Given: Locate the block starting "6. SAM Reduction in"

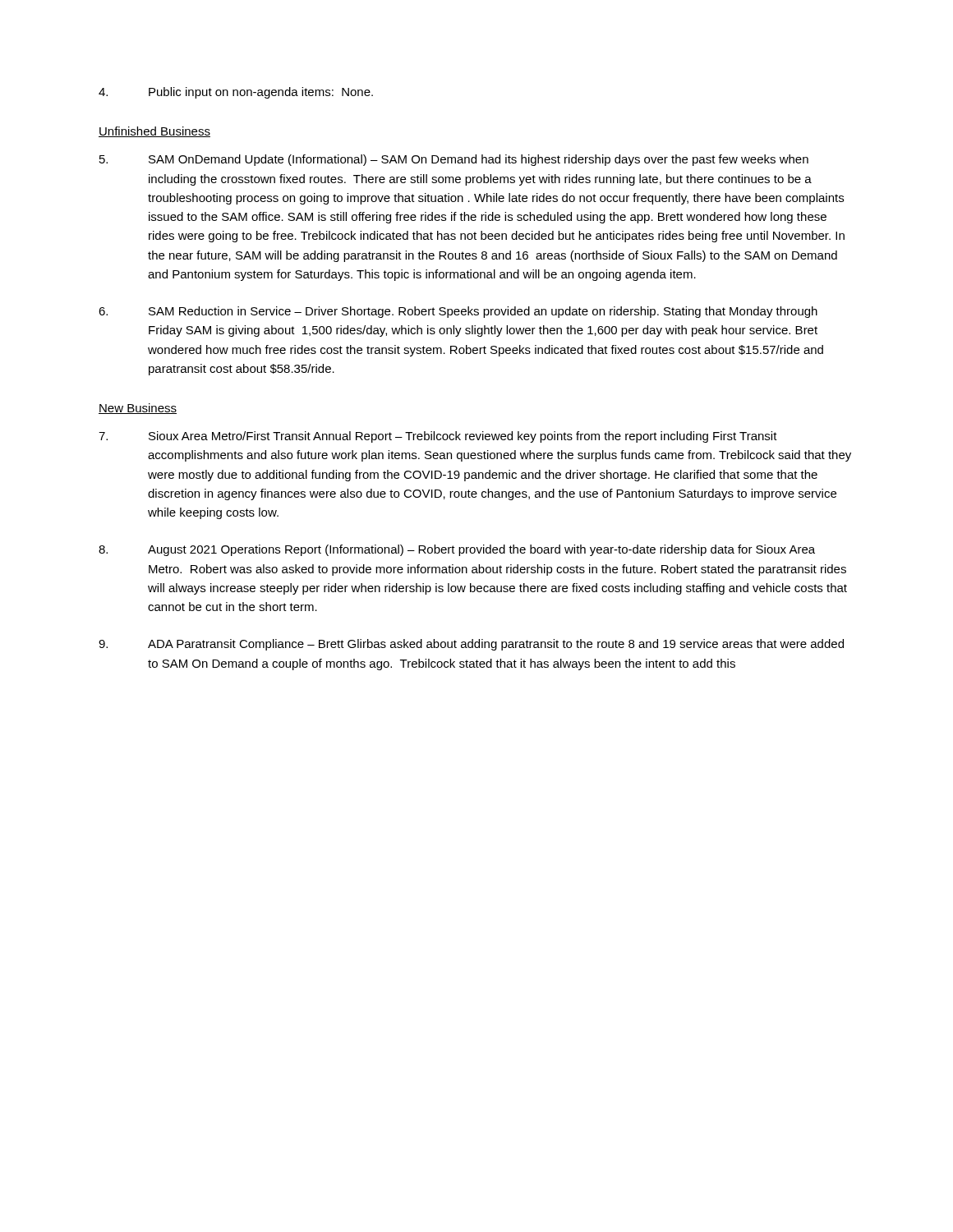Looking at the screenshot, I should click(476, 340).
